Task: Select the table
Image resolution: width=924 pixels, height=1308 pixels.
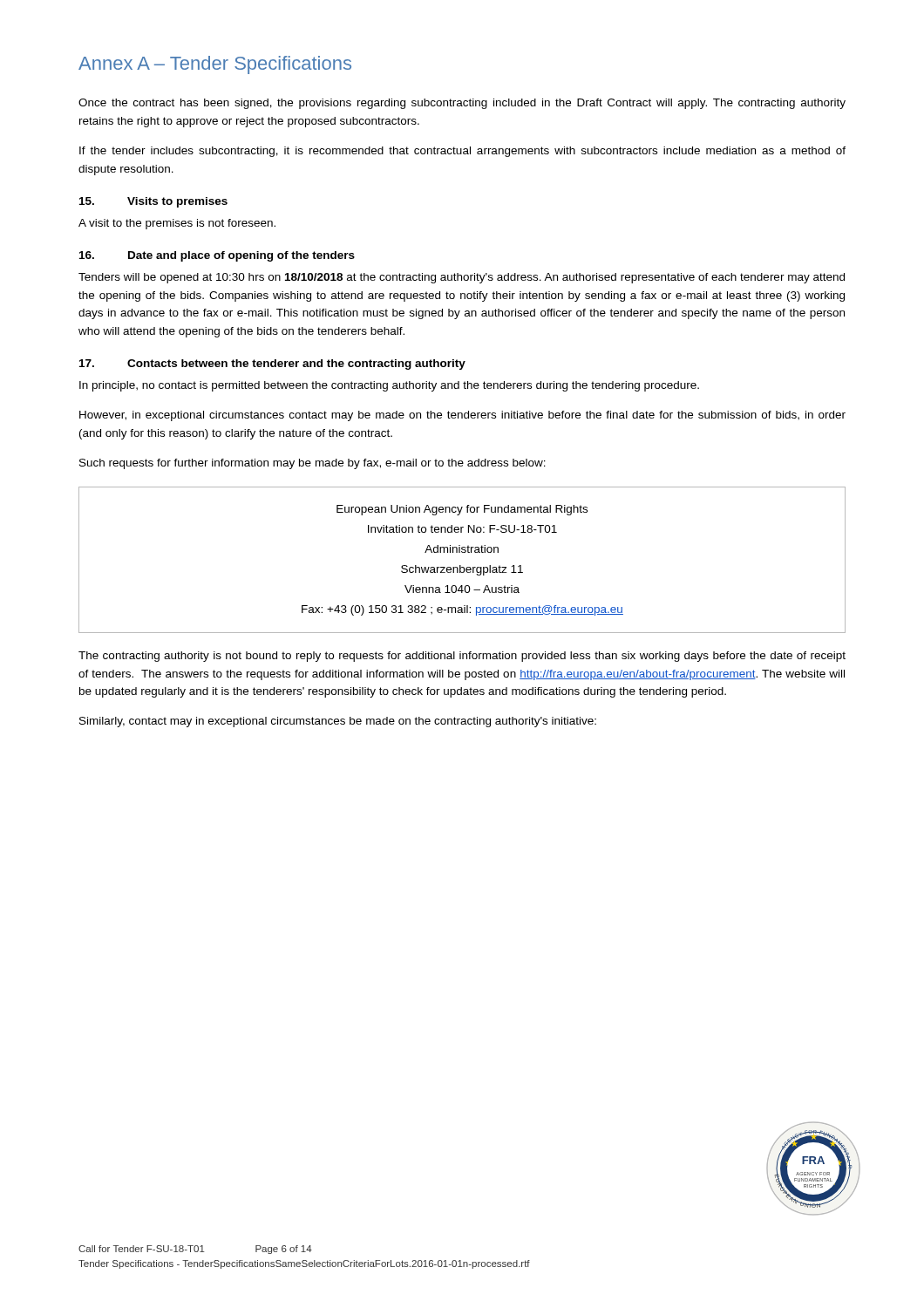Action: point(462,560)
